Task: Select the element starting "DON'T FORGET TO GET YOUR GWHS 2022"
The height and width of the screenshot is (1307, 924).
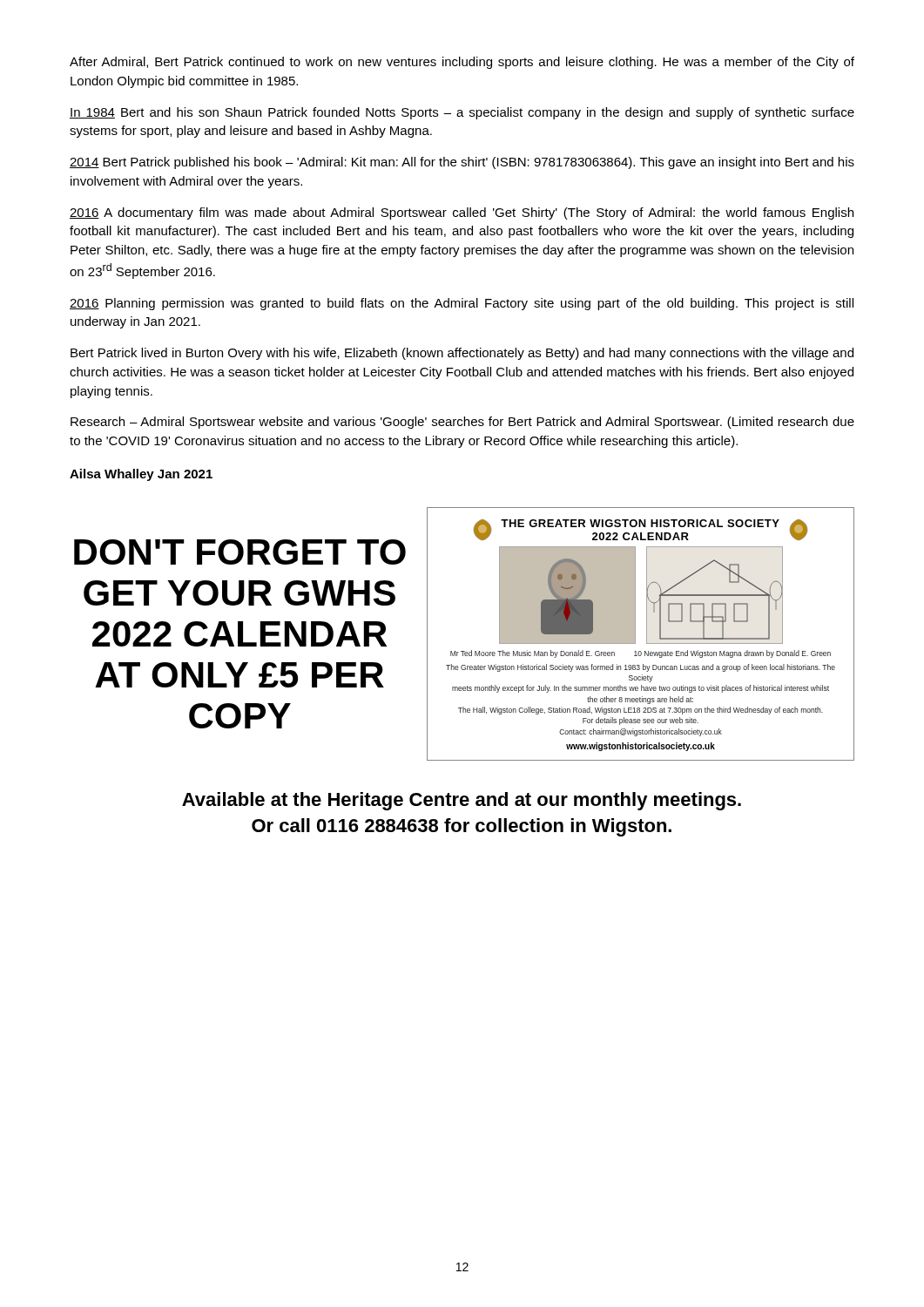Action: (x=240, y=634)
